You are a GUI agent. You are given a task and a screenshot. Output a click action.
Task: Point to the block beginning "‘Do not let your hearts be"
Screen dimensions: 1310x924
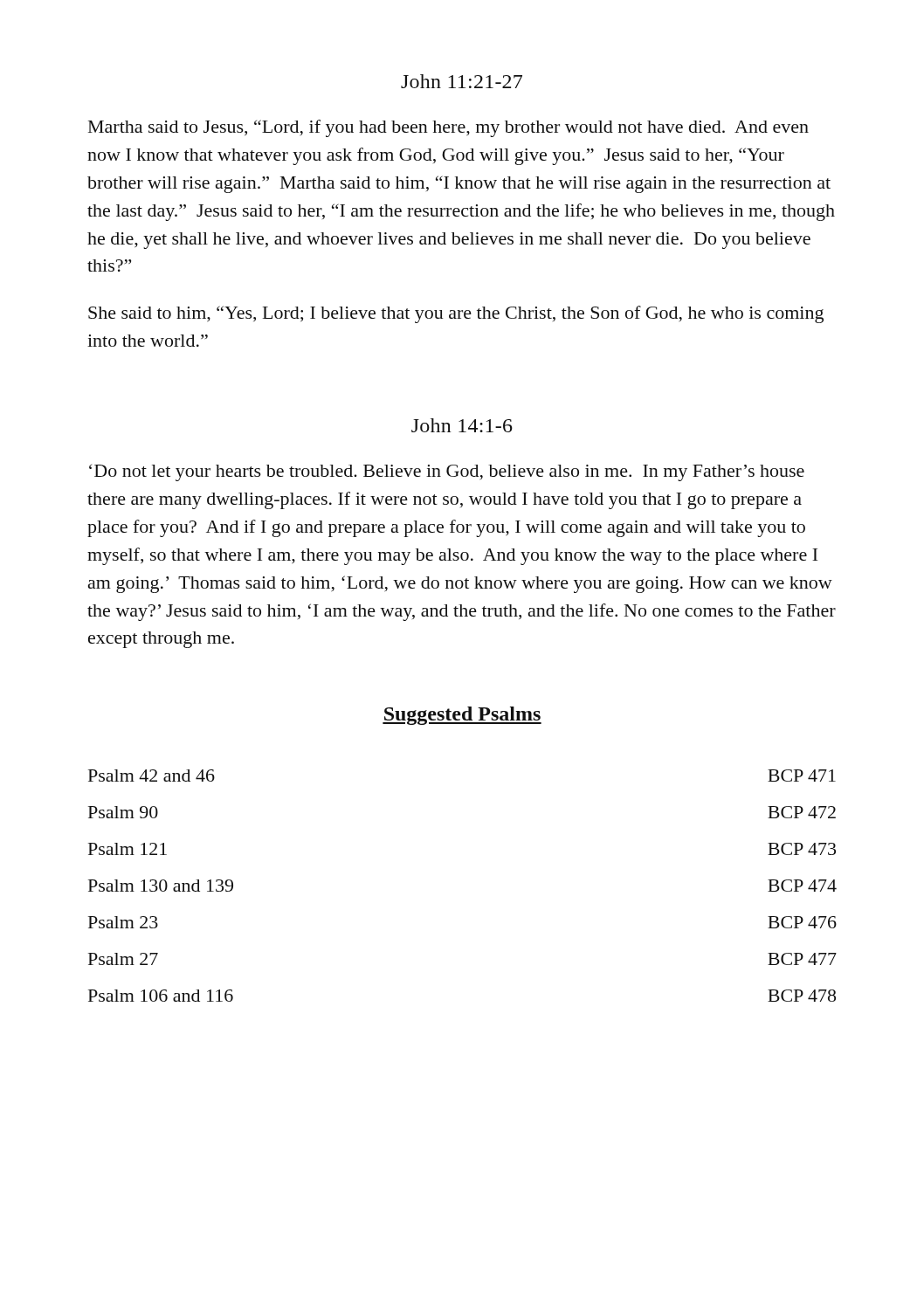pyautogui.click(x=462, y=554)
